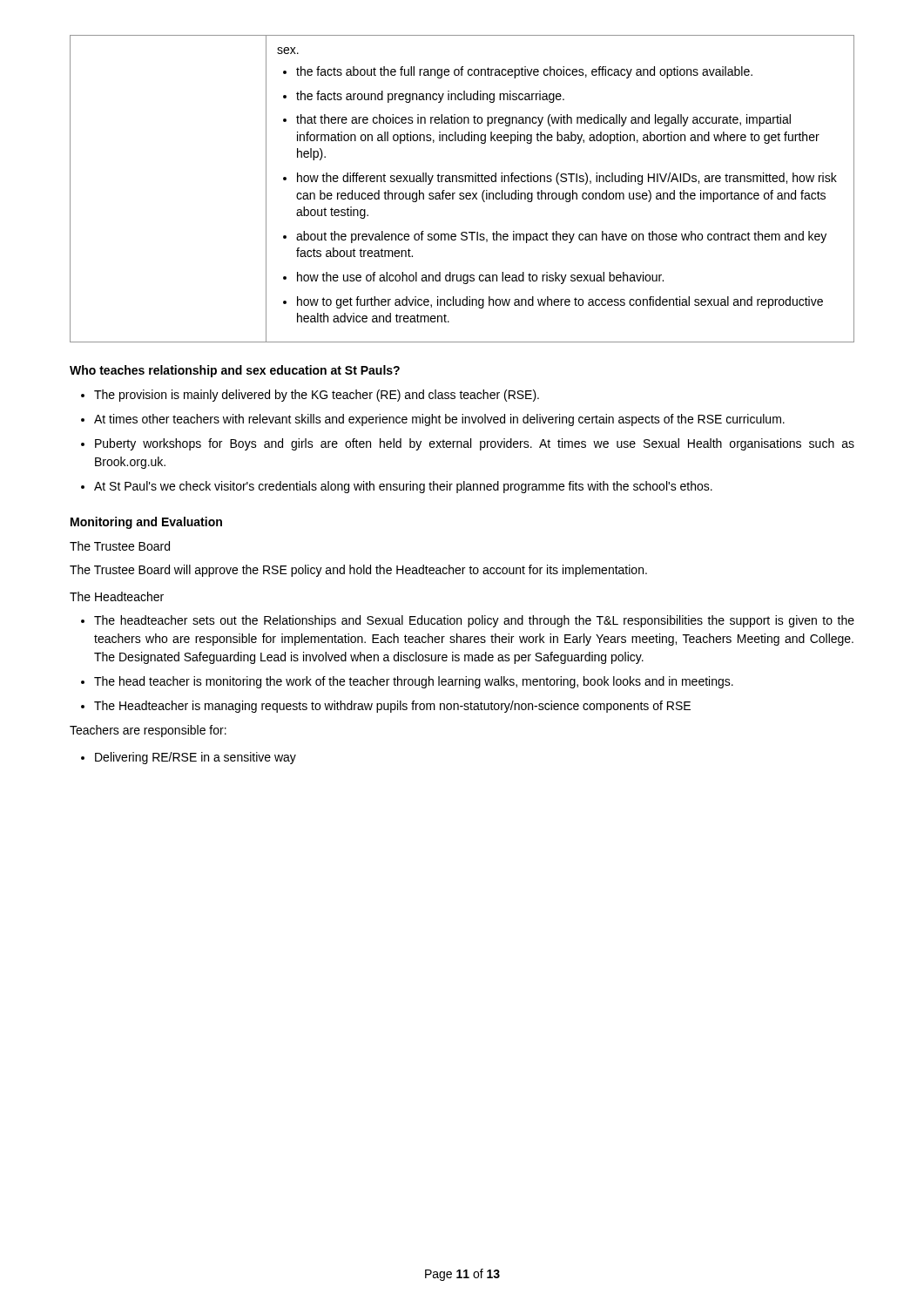Viewport: 924px width, 1307px height.
Task: Point to the block beginning "Puberty workshops for Boys and girls"
Action: [x=462, y=453]
